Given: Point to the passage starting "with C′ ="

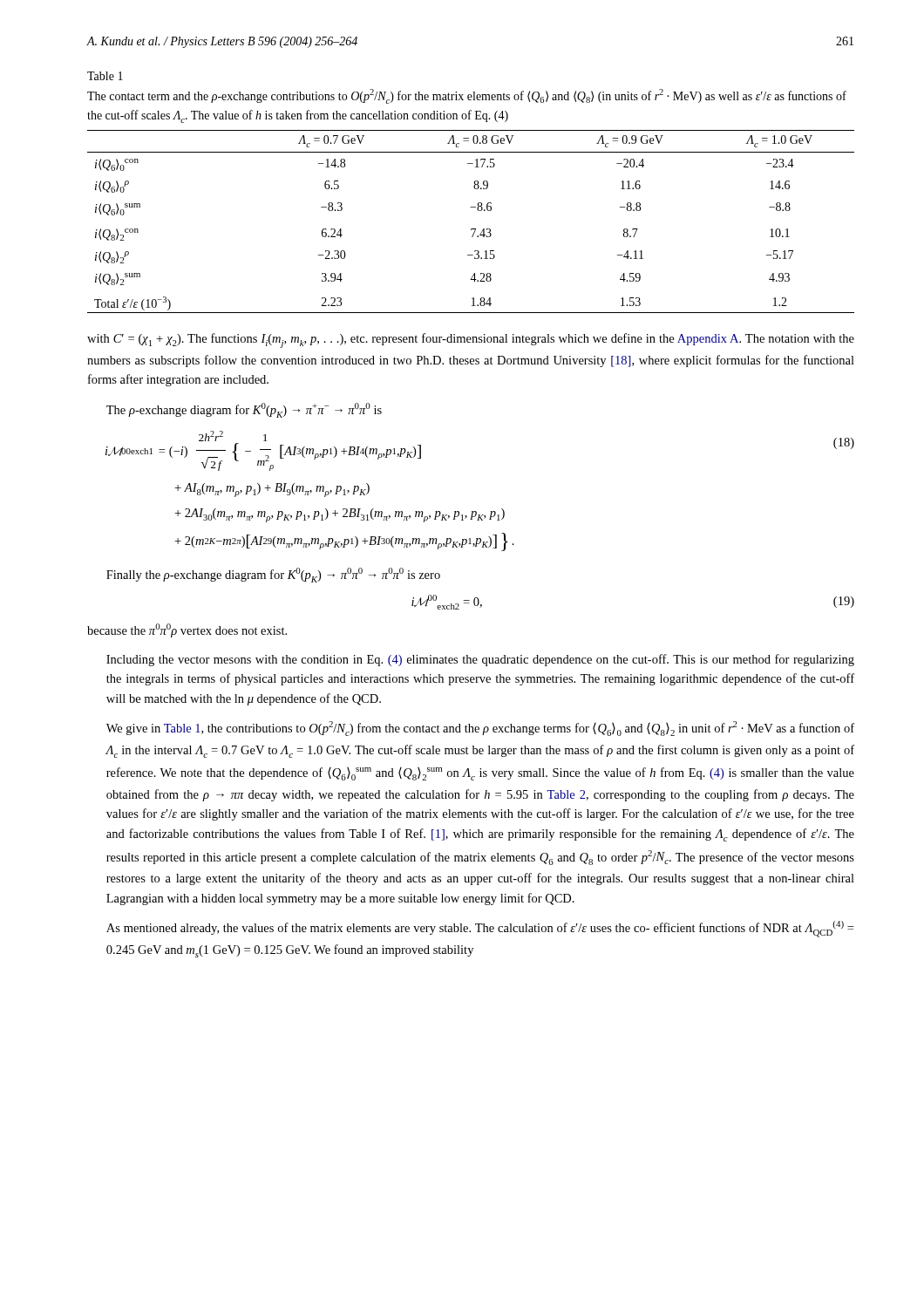Looking at the screenshot, I should pyautogui.click(x=471, y=359).
